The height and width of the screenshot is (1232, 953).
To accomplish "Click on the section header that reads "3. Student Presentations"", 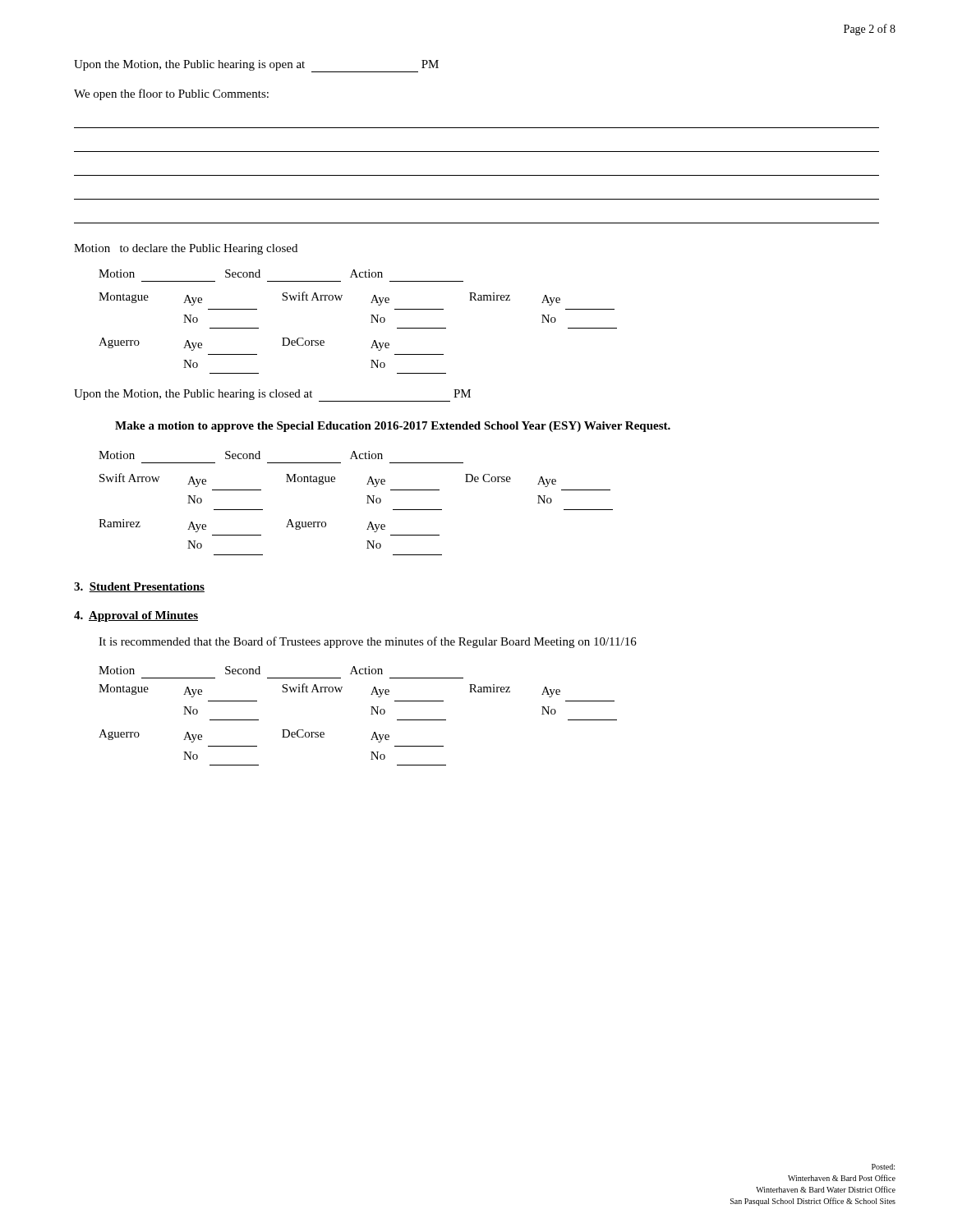I will click(139, 586).
